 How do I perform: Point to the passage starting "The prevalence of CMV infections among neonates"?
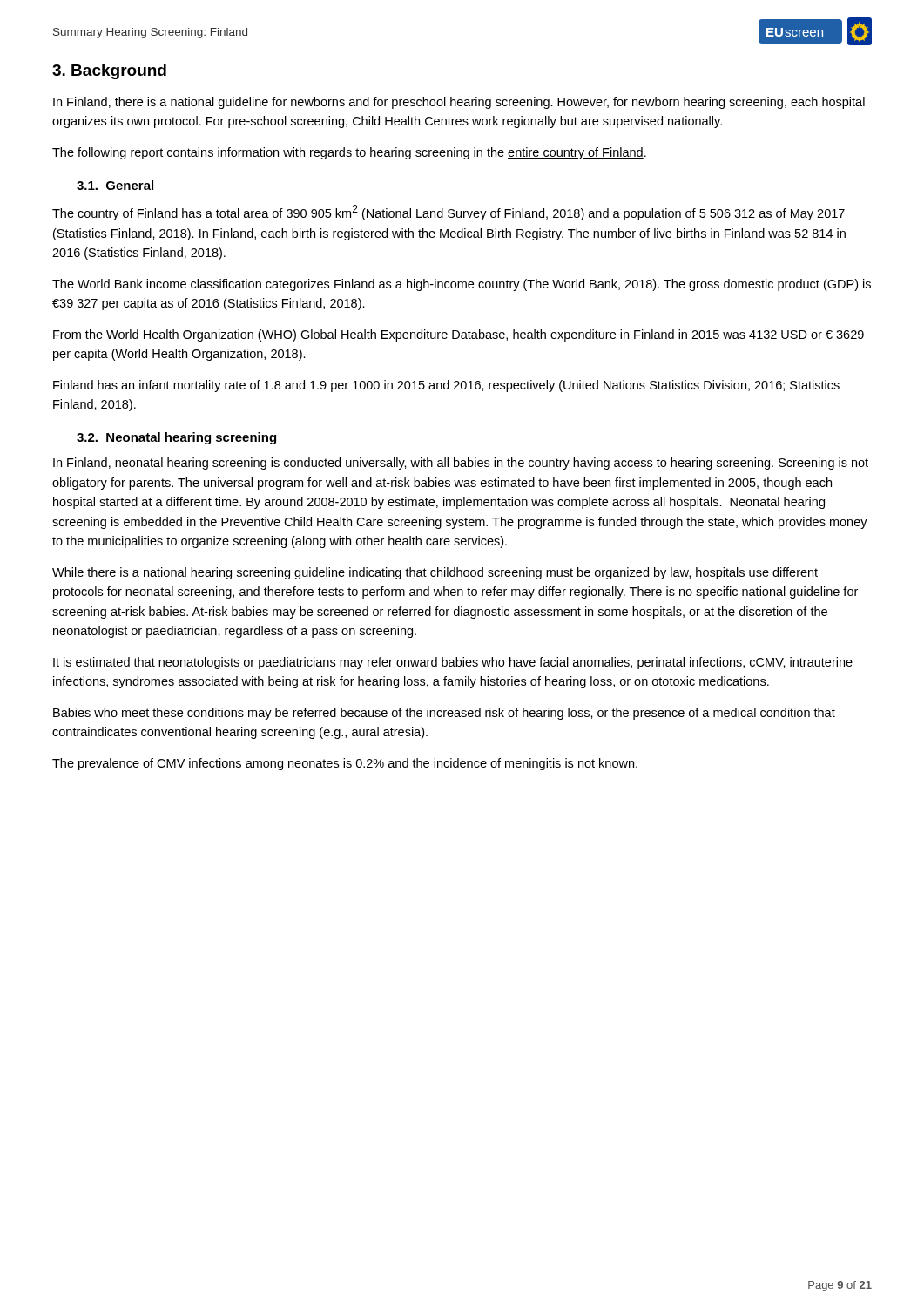pos(345,763)
